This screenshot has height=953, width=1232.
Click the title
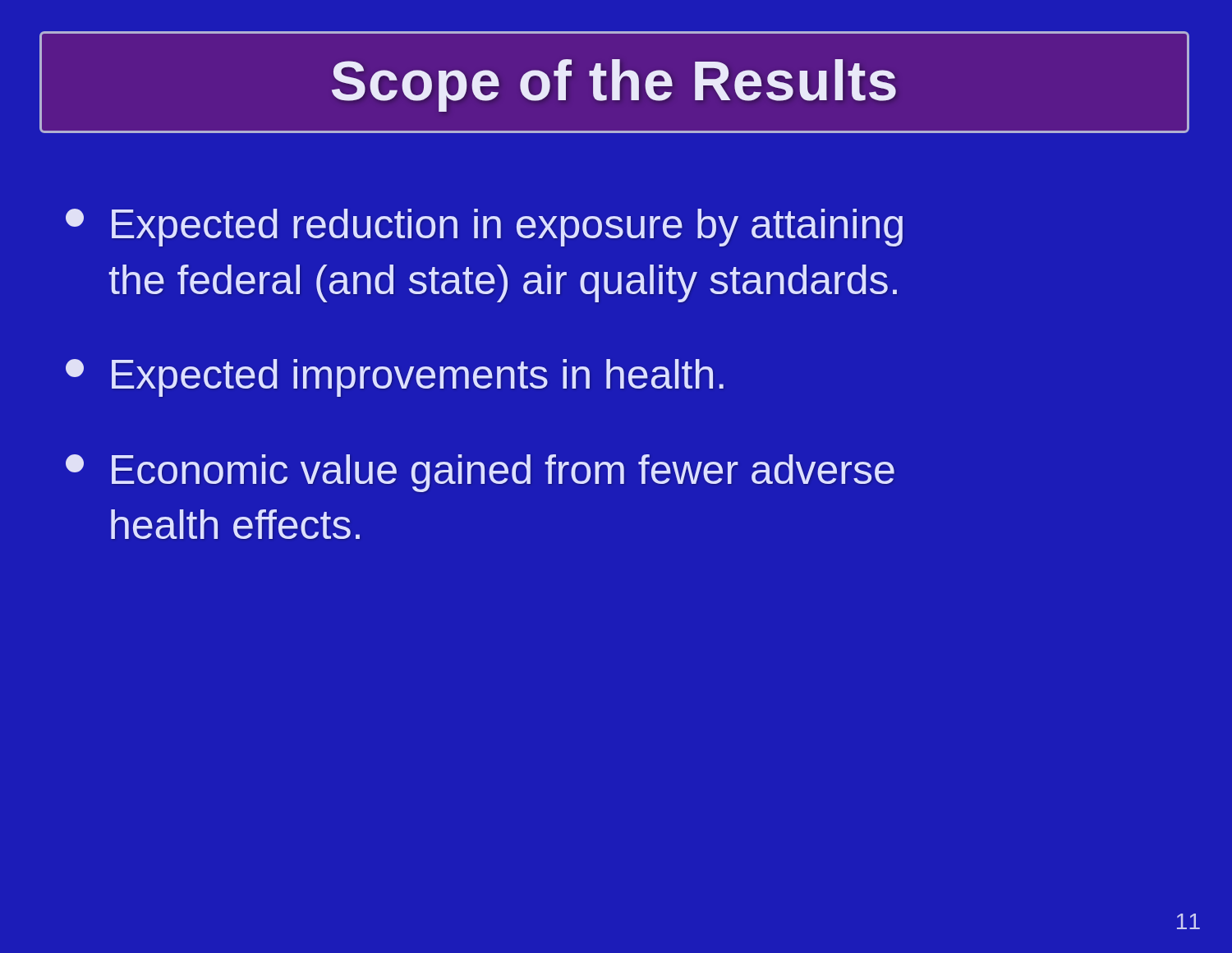point(614,80)
